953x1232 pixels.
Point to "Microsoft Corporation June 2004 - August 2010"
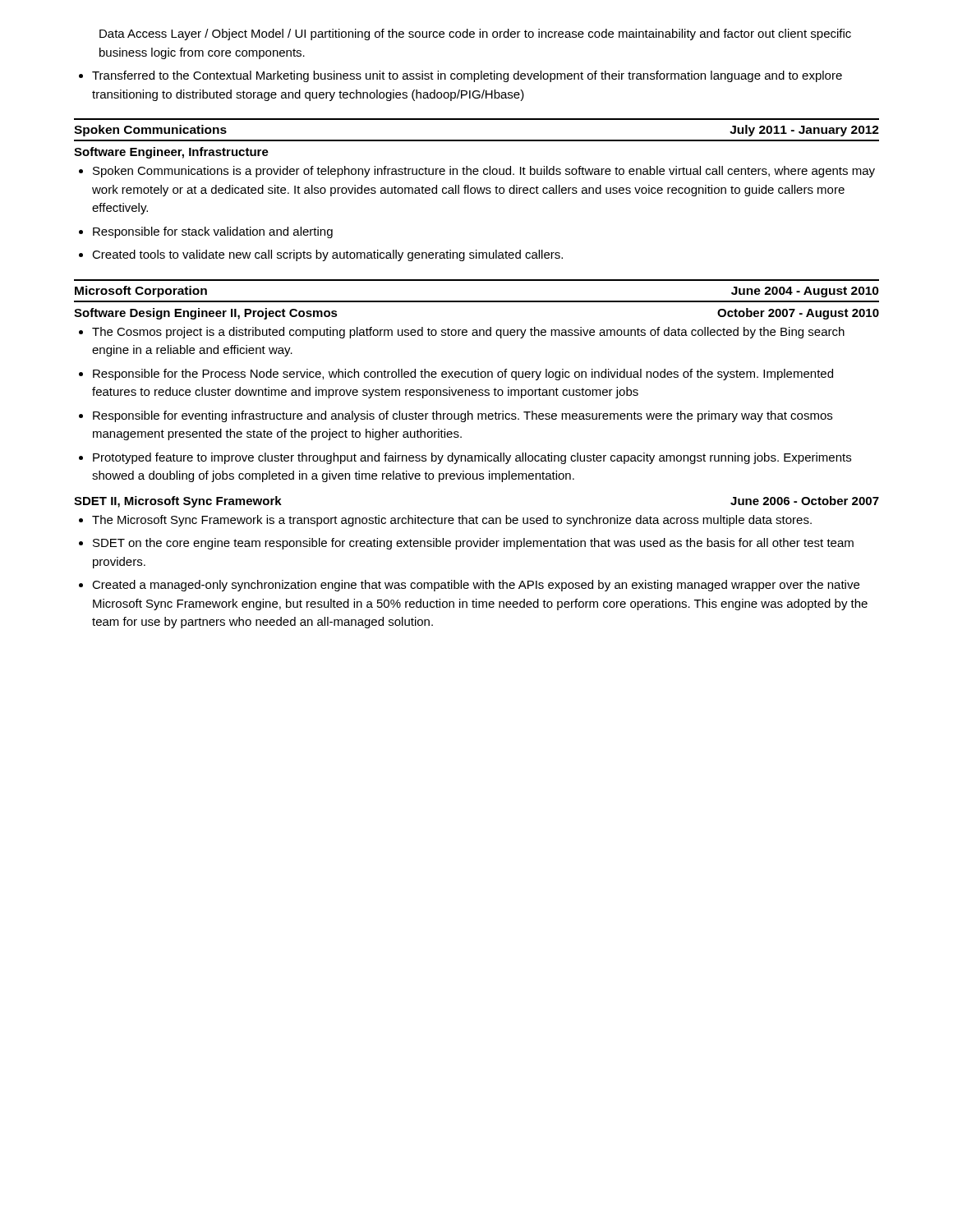tap(476, 290)
